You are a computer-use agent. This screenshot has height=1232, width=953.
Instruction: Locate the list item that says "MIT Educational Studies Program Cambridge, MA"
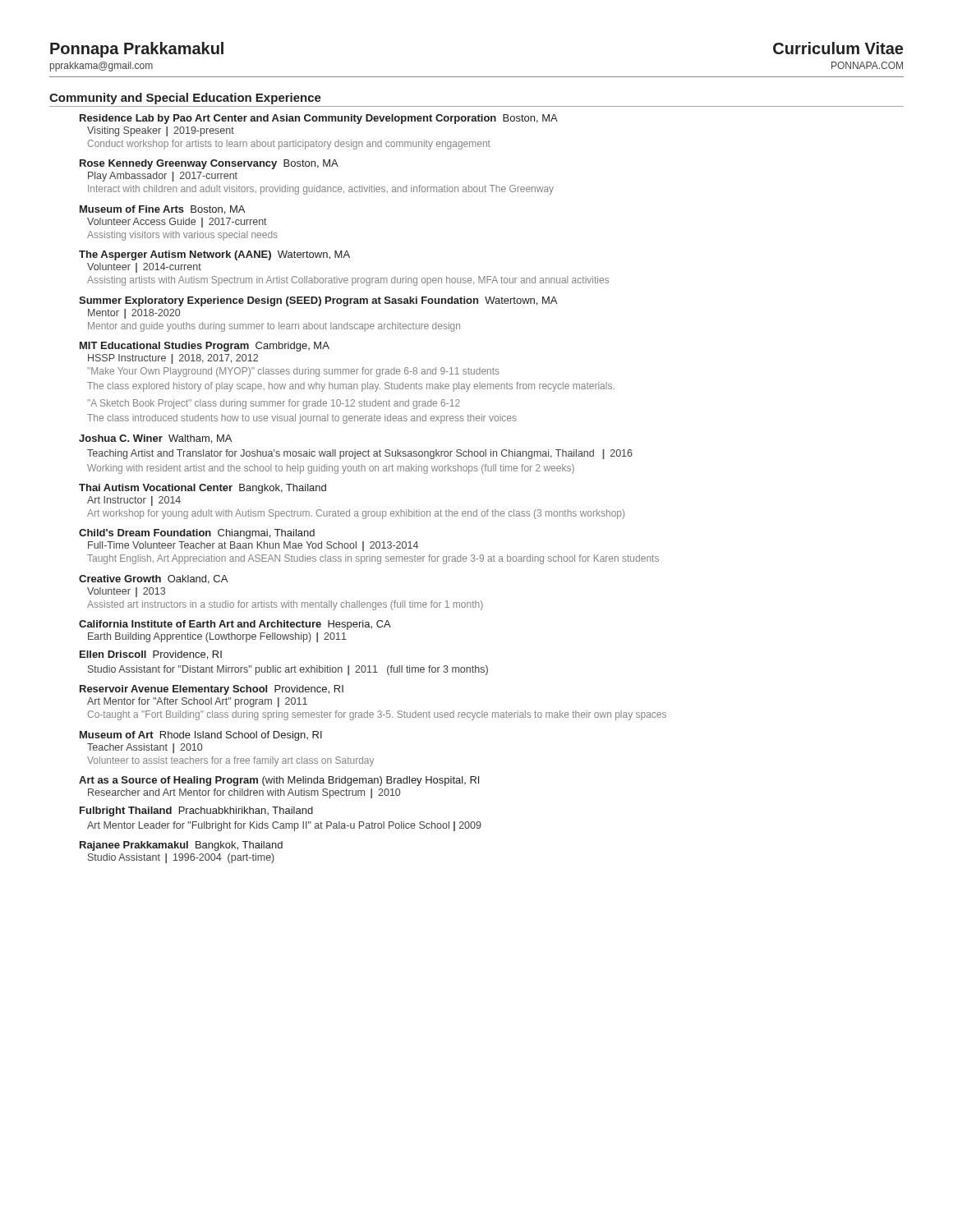[x=491, y=383]
